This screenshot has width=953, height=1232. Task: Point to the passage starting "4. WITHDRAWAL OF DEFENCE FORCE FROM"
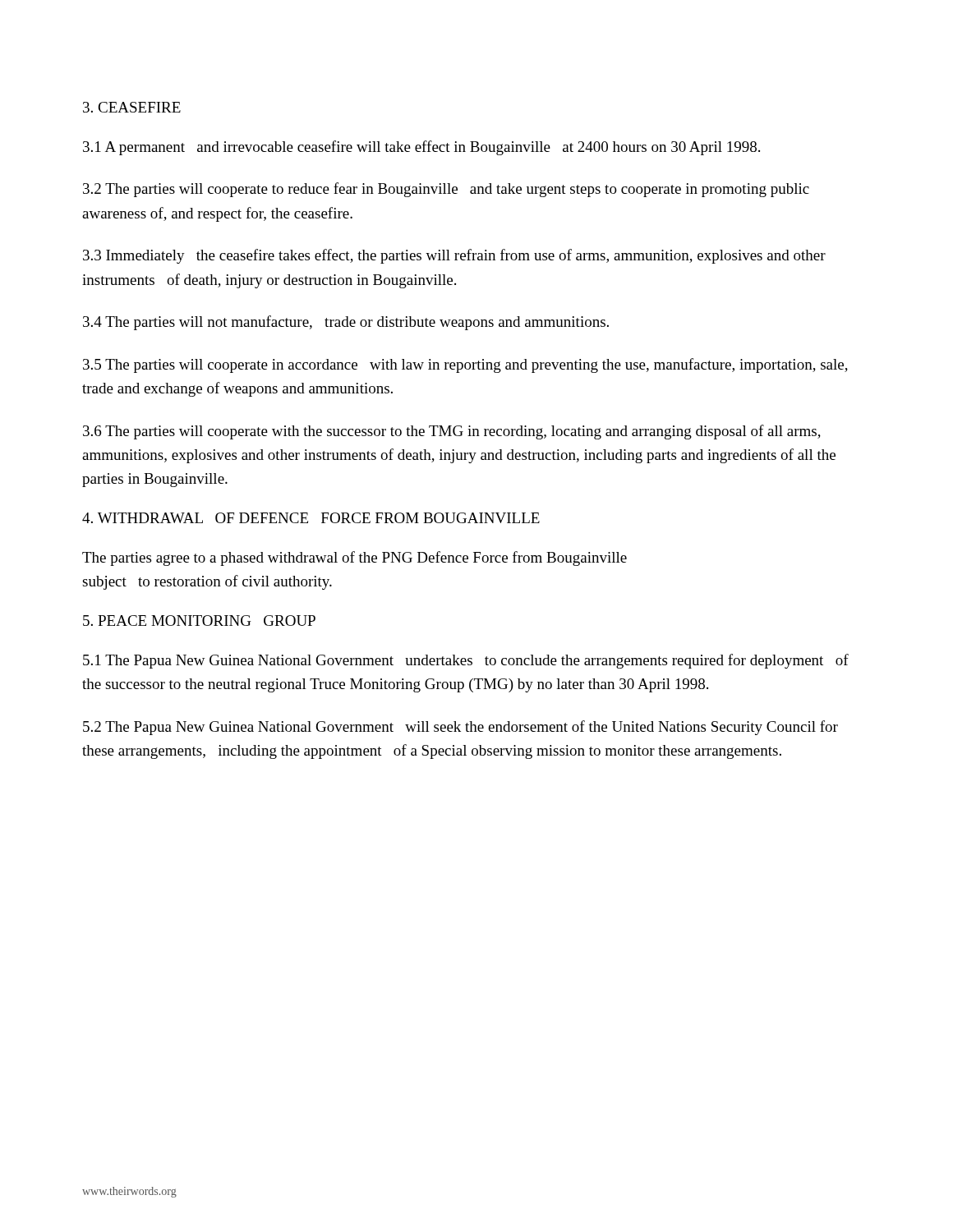pyautogui.click(x=311, y=518)
